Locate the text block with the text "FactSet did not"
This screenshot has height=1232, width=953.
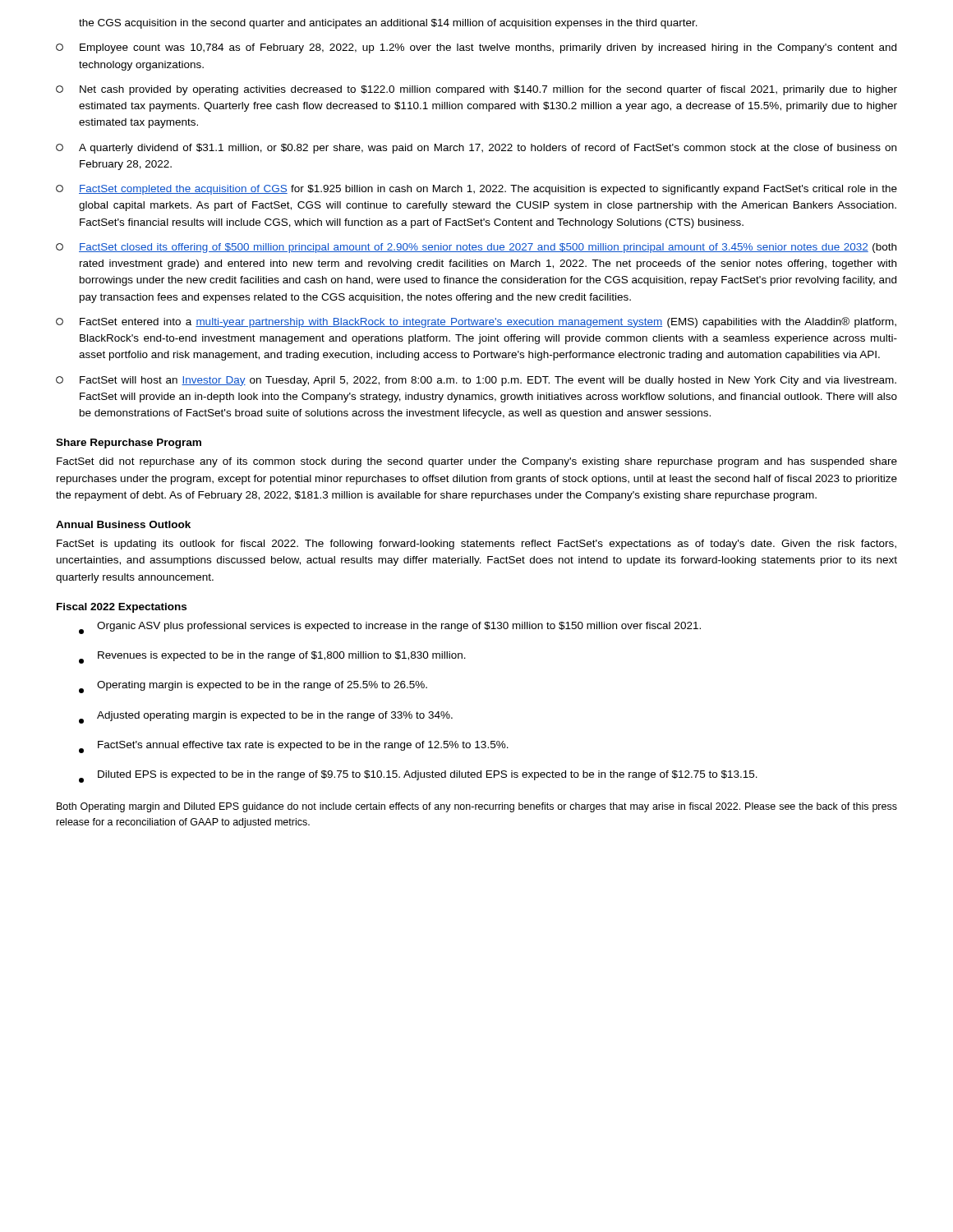[x=476, y=479]
